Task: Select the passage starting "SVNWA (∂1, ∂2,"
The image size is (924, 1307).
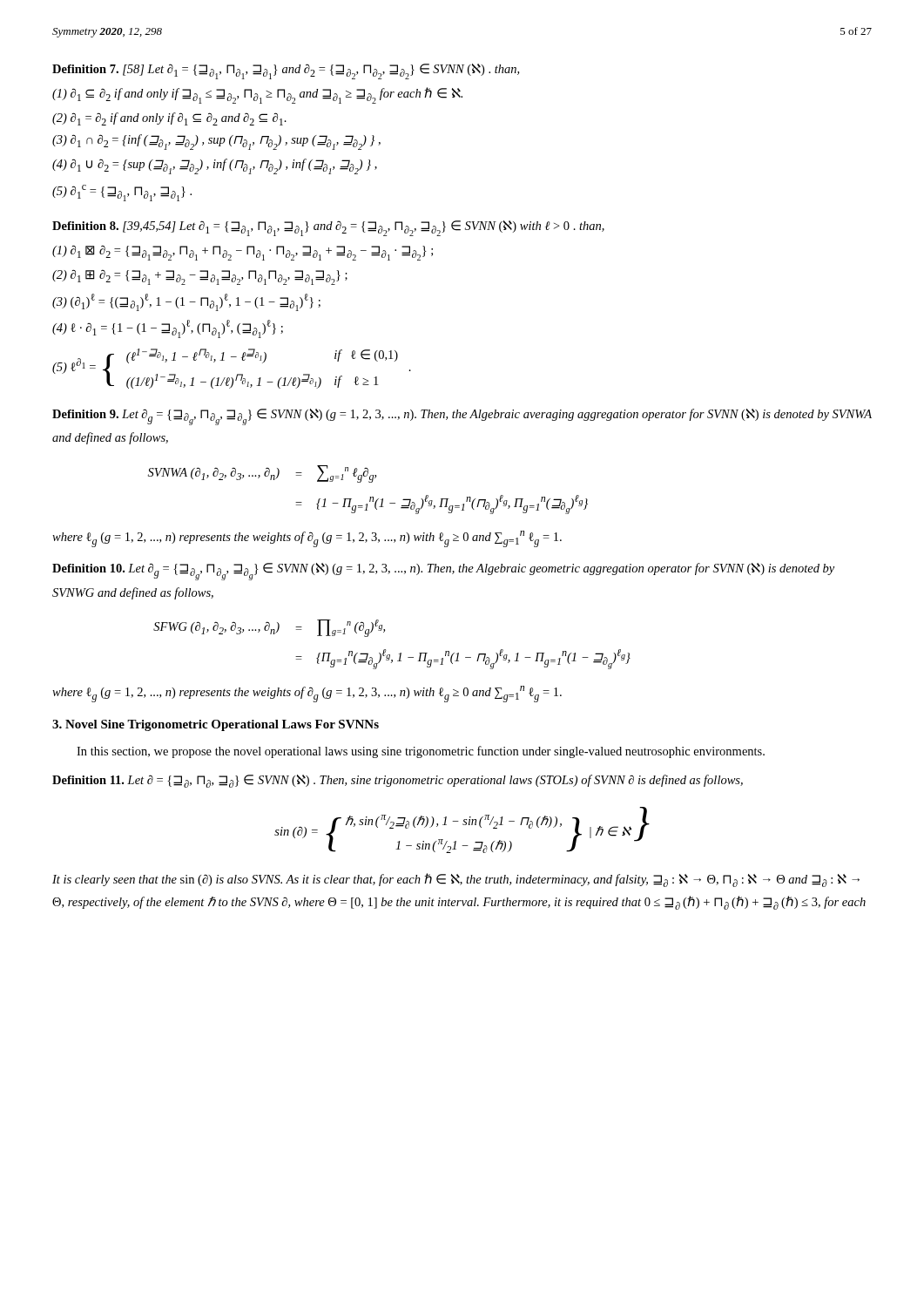Action: click(462, 488)
